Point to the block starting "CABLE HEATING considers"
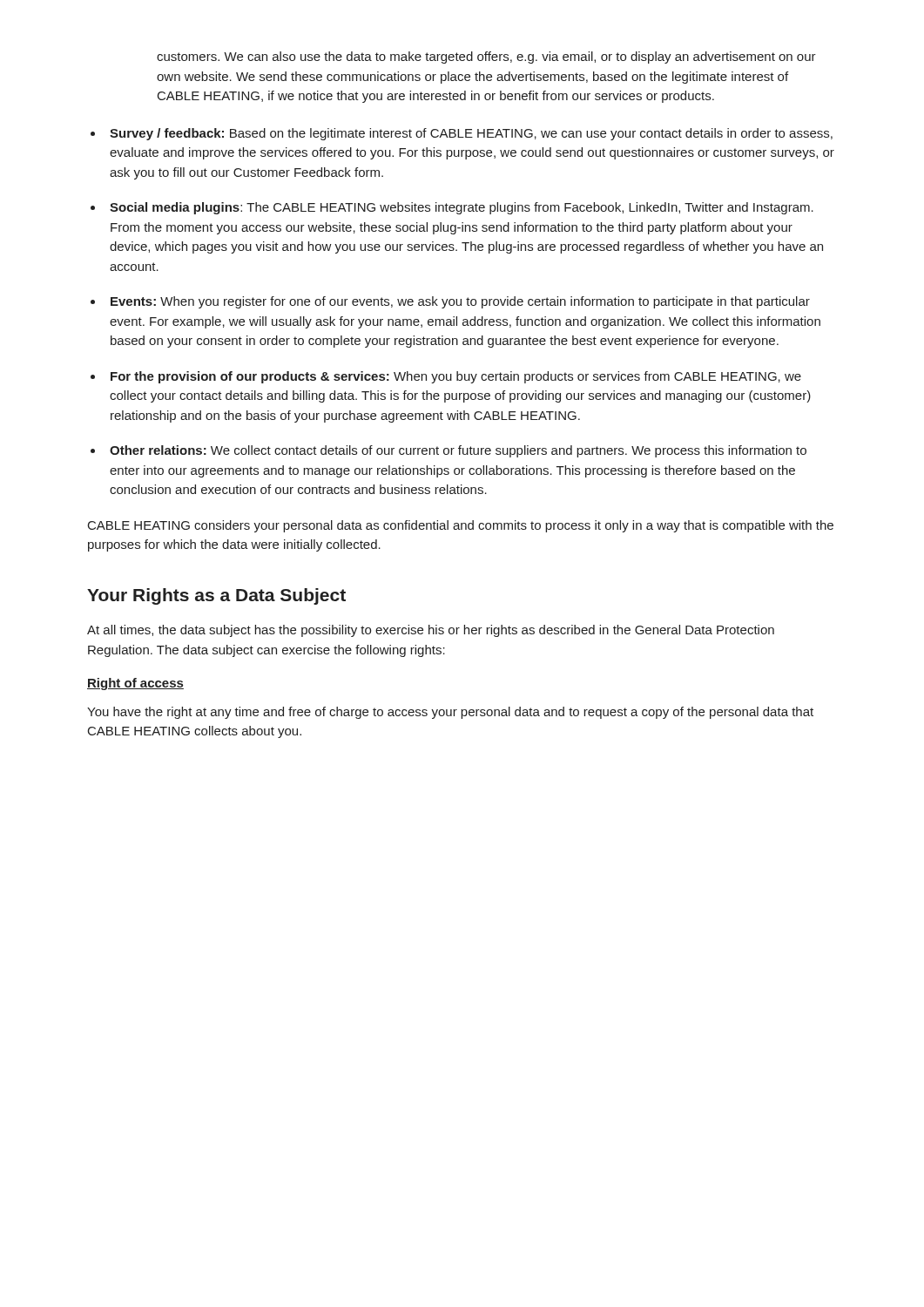 (x=462, y=535)
